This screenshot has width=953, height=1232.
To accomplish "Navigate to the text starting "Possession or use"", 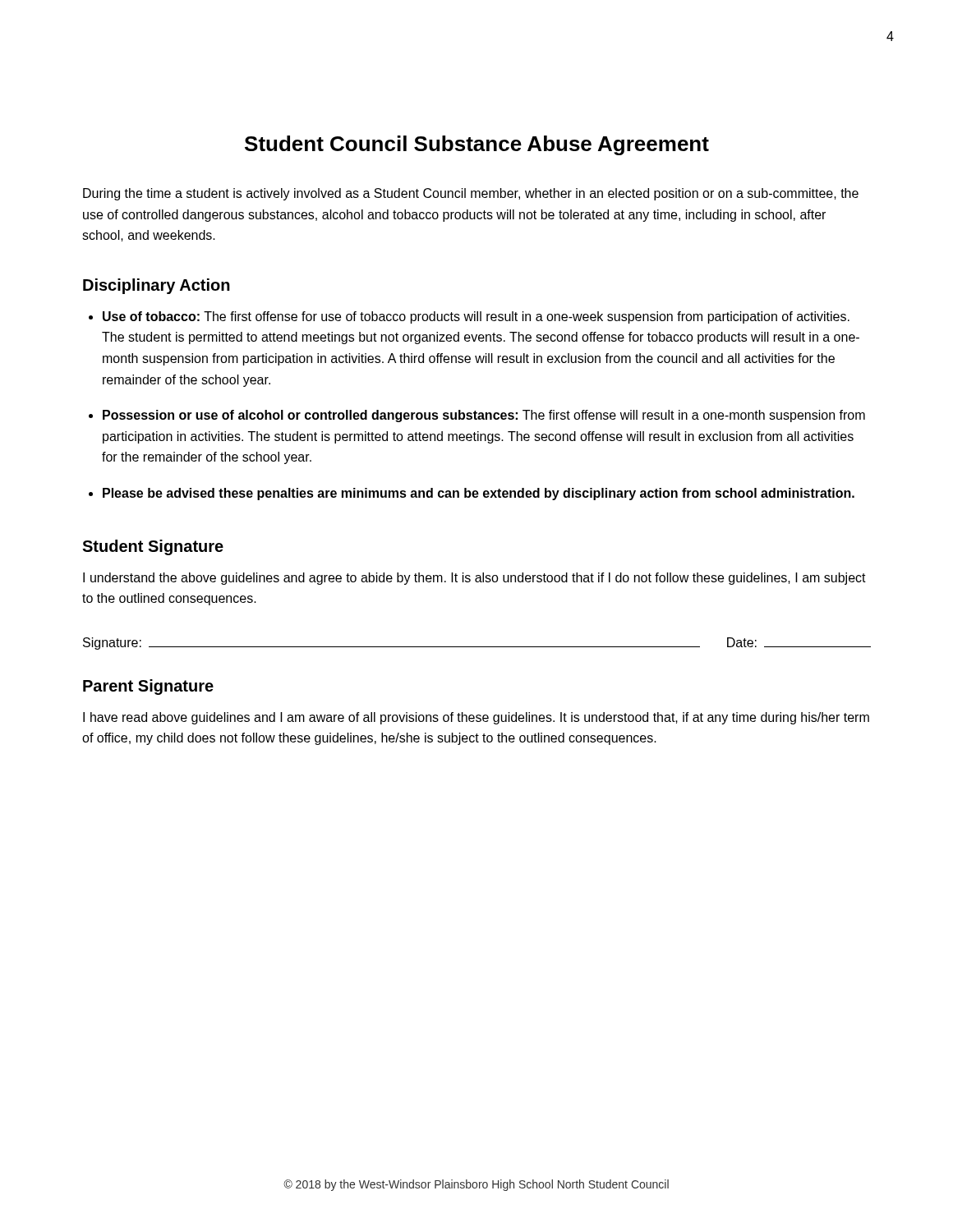I will (484, 436).
